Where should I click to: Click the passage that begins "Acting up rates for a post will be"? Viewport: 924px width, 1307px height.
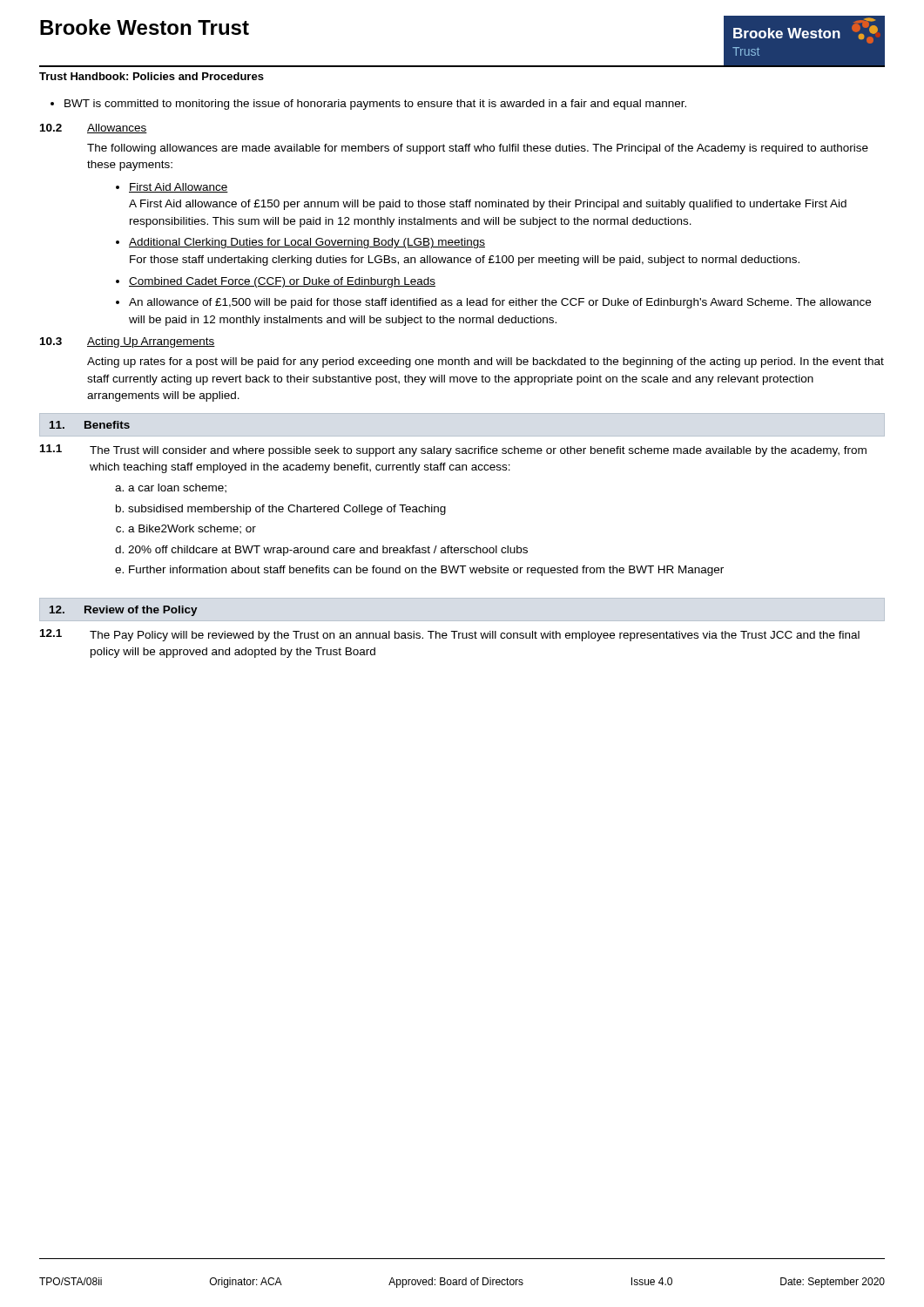pyautogui.click(x=485, y=378)
